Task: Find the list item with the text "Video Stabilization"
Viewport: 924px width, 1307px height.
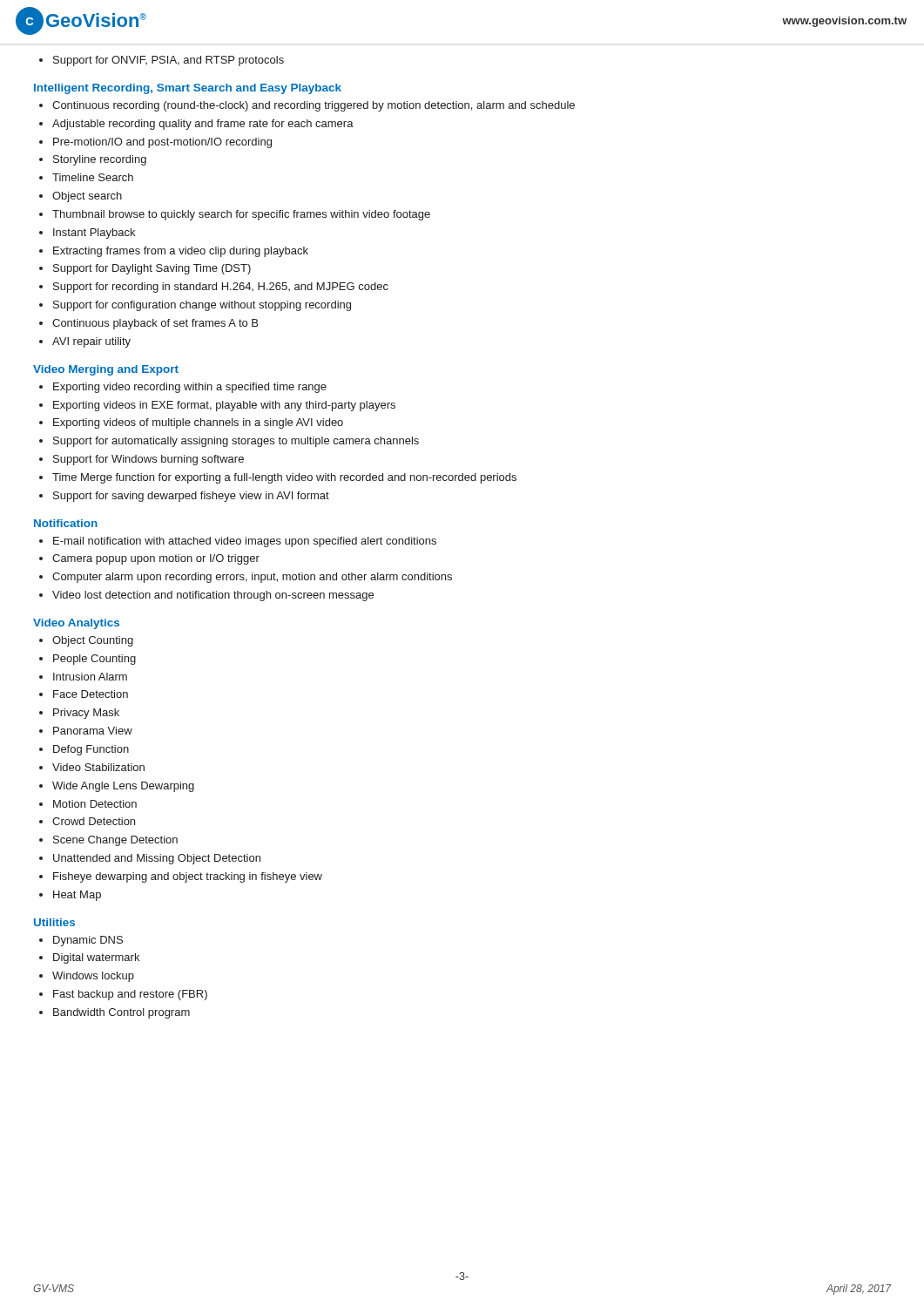Action: tap(98, 767)
